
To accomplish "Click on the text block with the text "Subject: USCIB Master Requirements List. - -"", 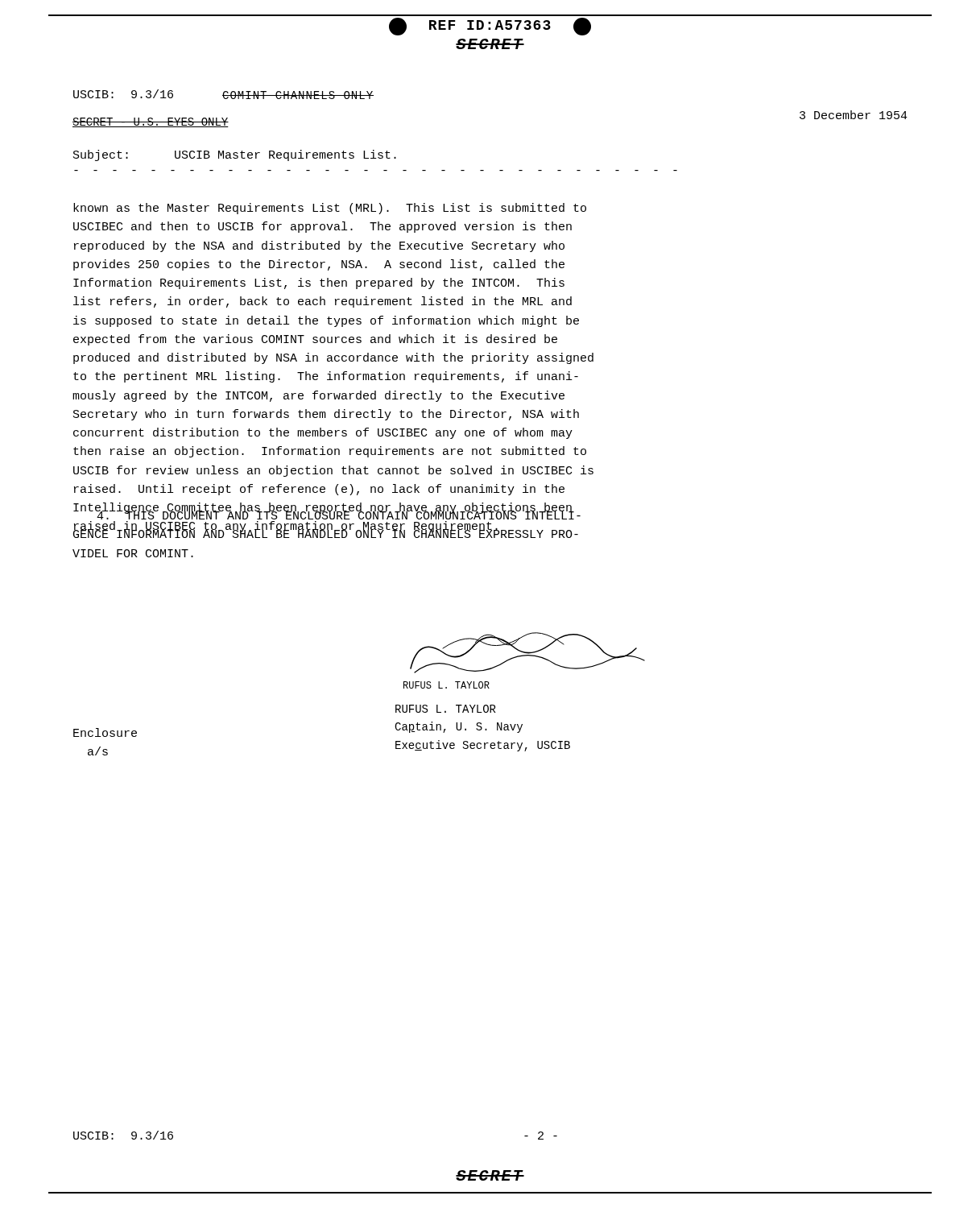I will tap(490, 163).
